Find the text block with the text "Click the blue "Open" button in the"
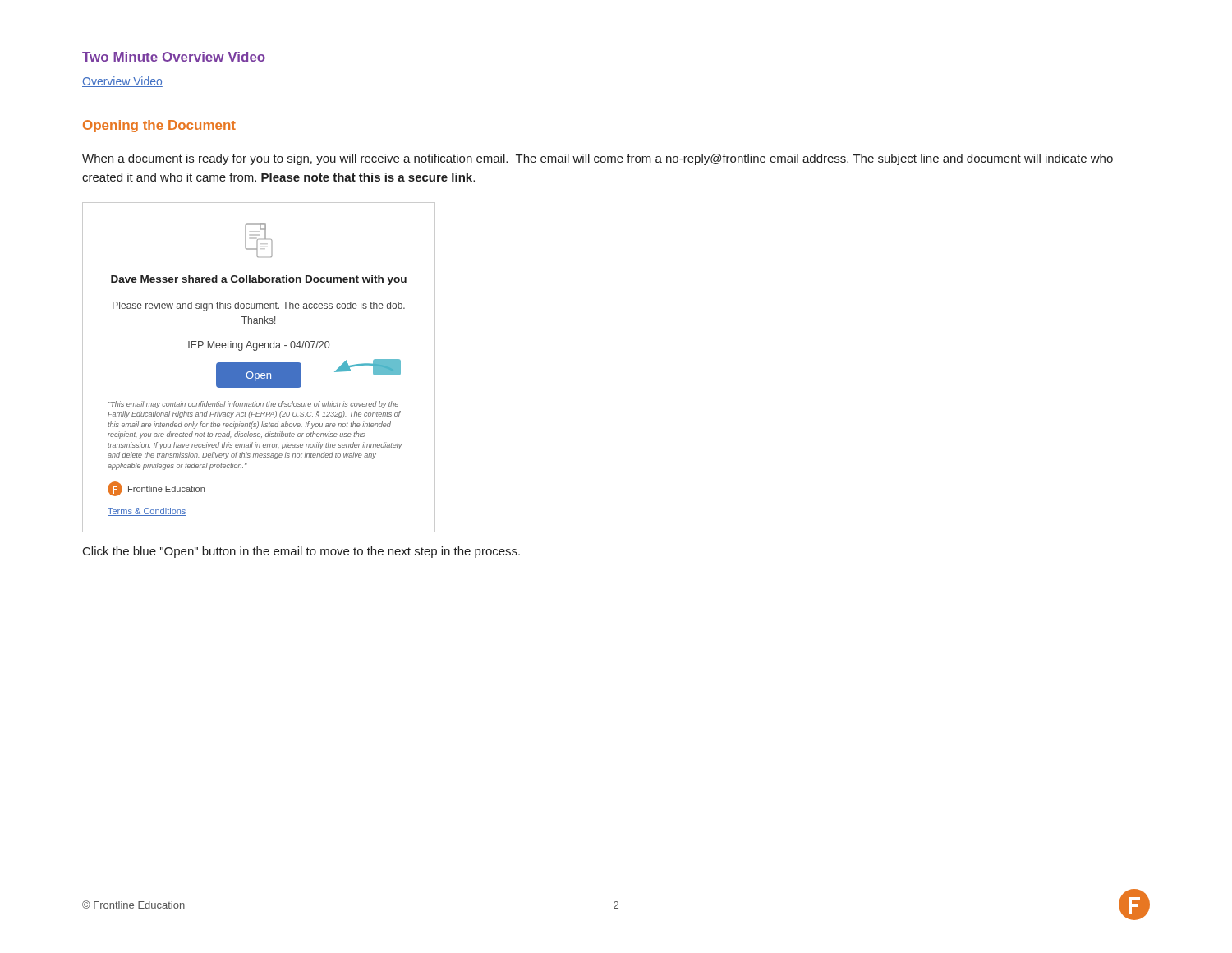The height and width of the screenshot is (953, 1232). [302, 551]
